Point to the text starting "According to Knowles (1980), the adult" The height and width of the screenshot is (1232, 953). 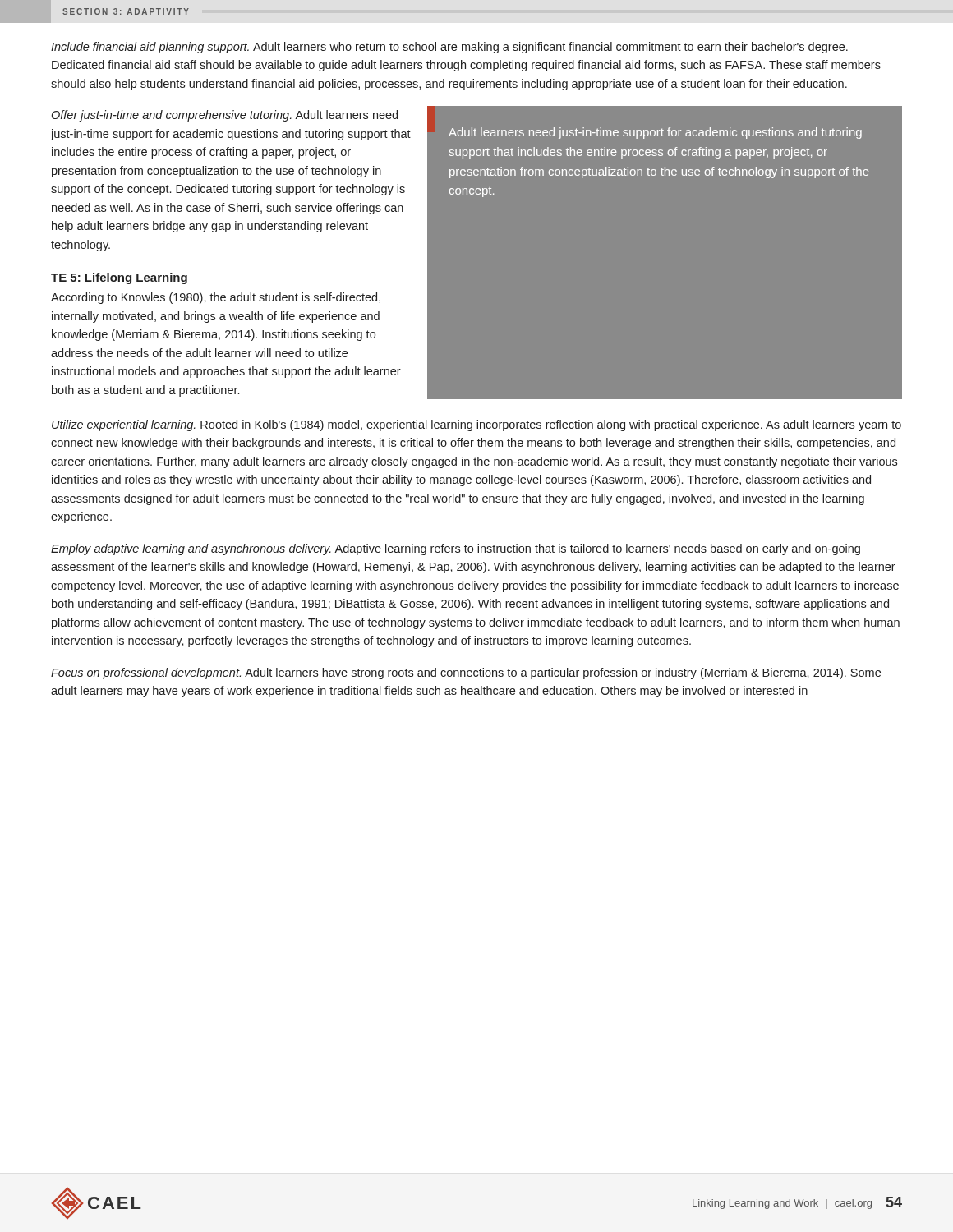226,344
